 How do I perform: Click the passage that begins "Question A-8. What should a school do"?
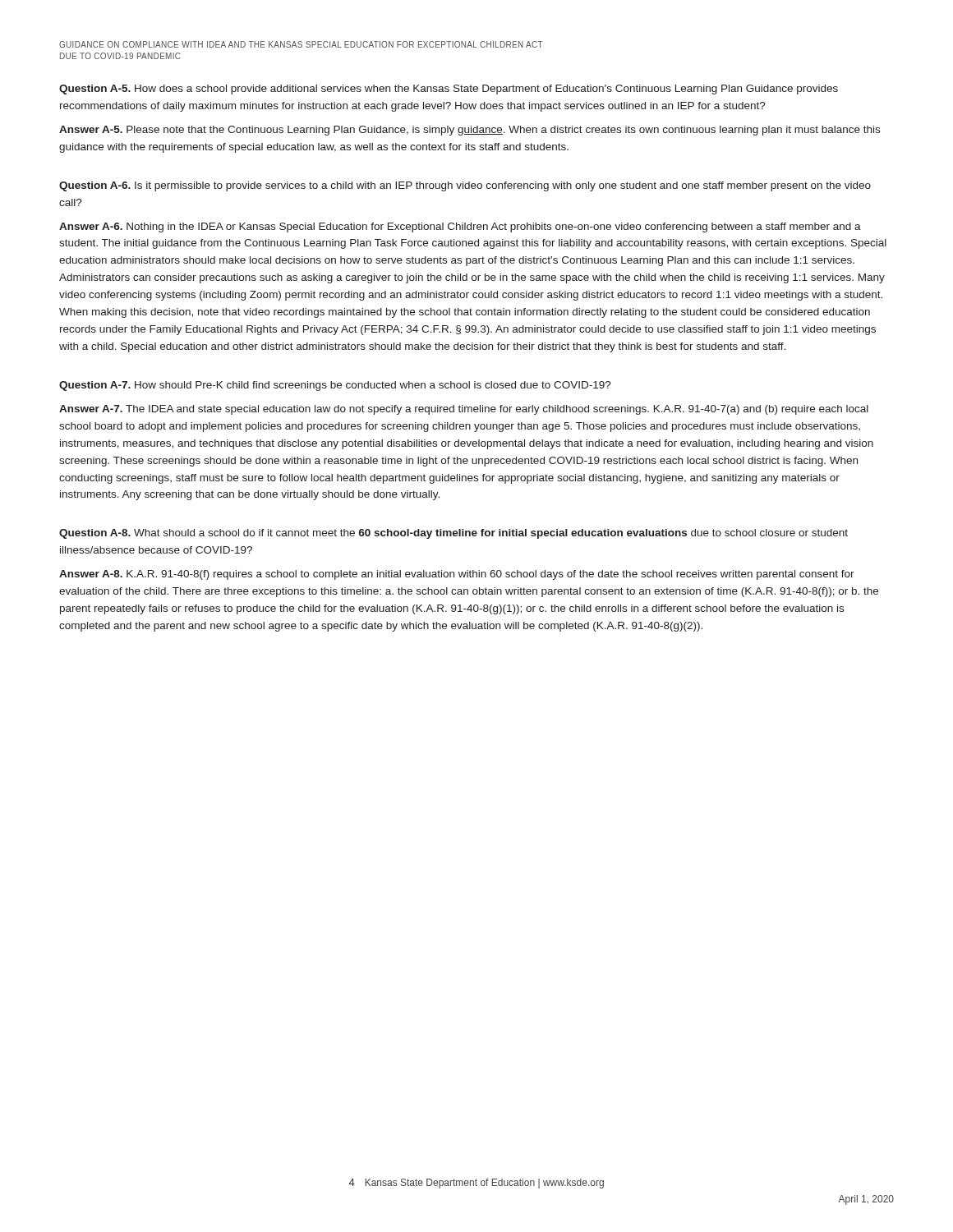(x=453, y=542)
